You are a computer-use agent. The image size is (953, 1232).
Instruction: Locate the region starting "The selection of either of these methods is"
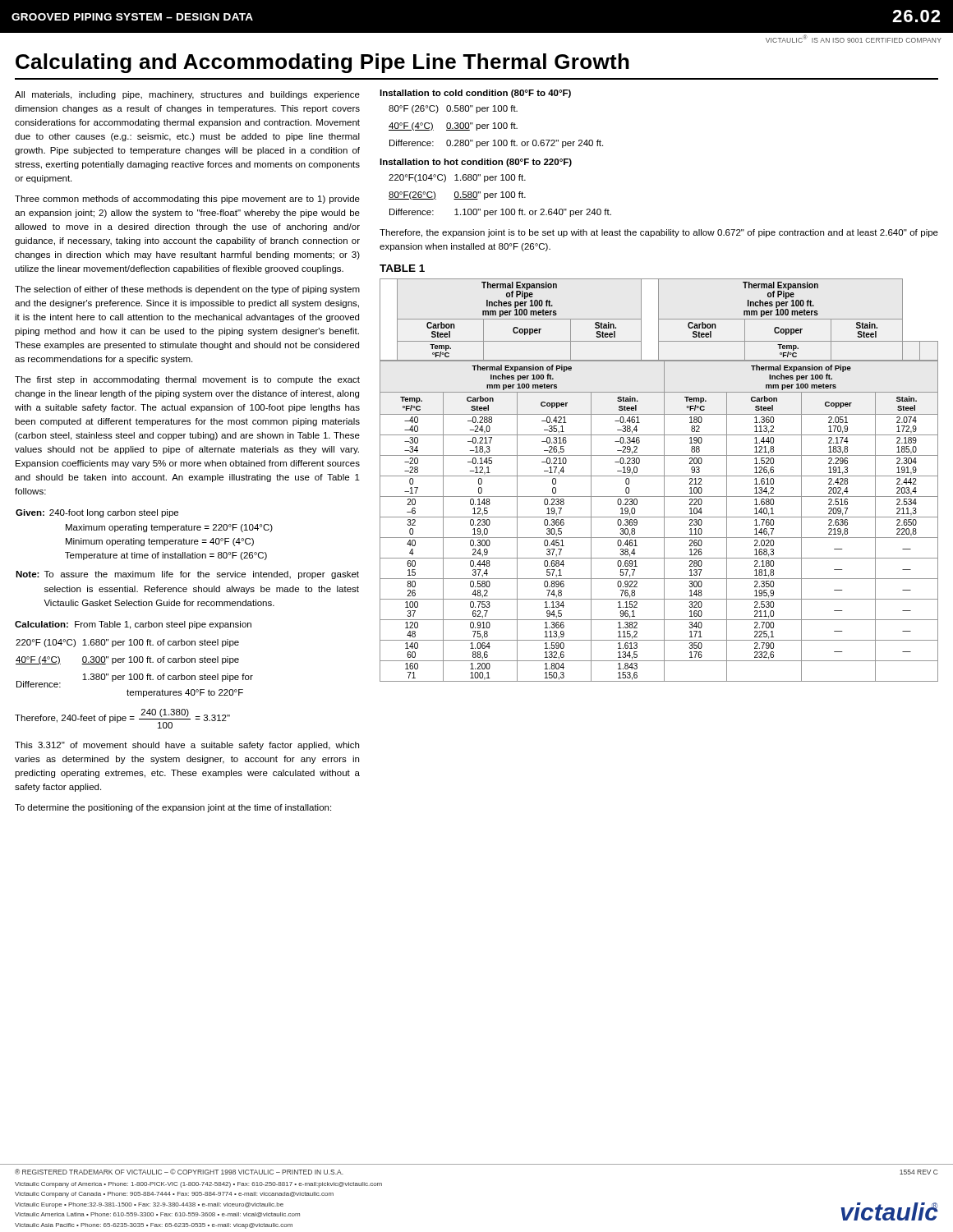click(x=187, y=324)
